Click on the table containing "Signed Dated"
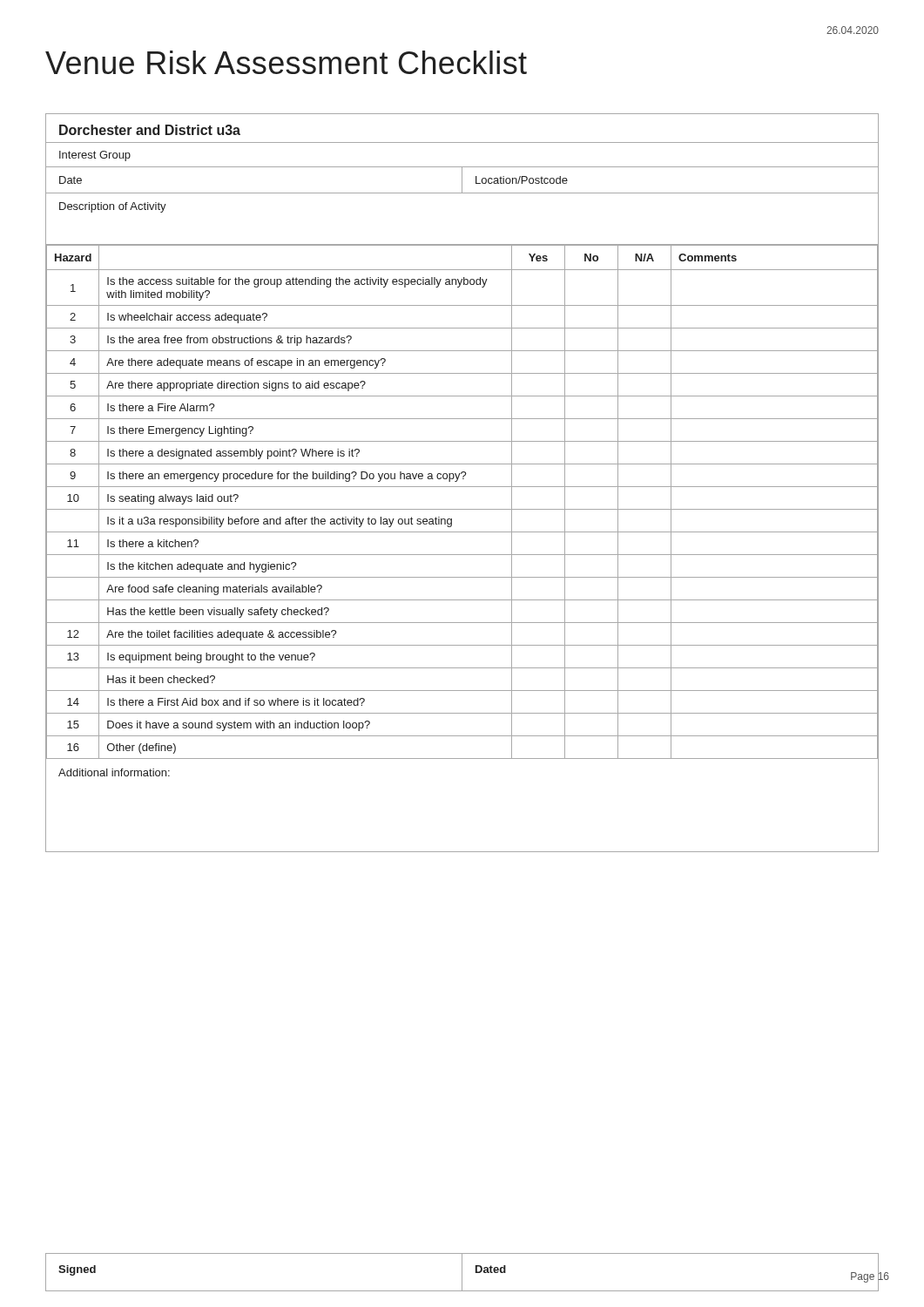The width and height of the screenshot is (924, 1307). click(462, 1272)
